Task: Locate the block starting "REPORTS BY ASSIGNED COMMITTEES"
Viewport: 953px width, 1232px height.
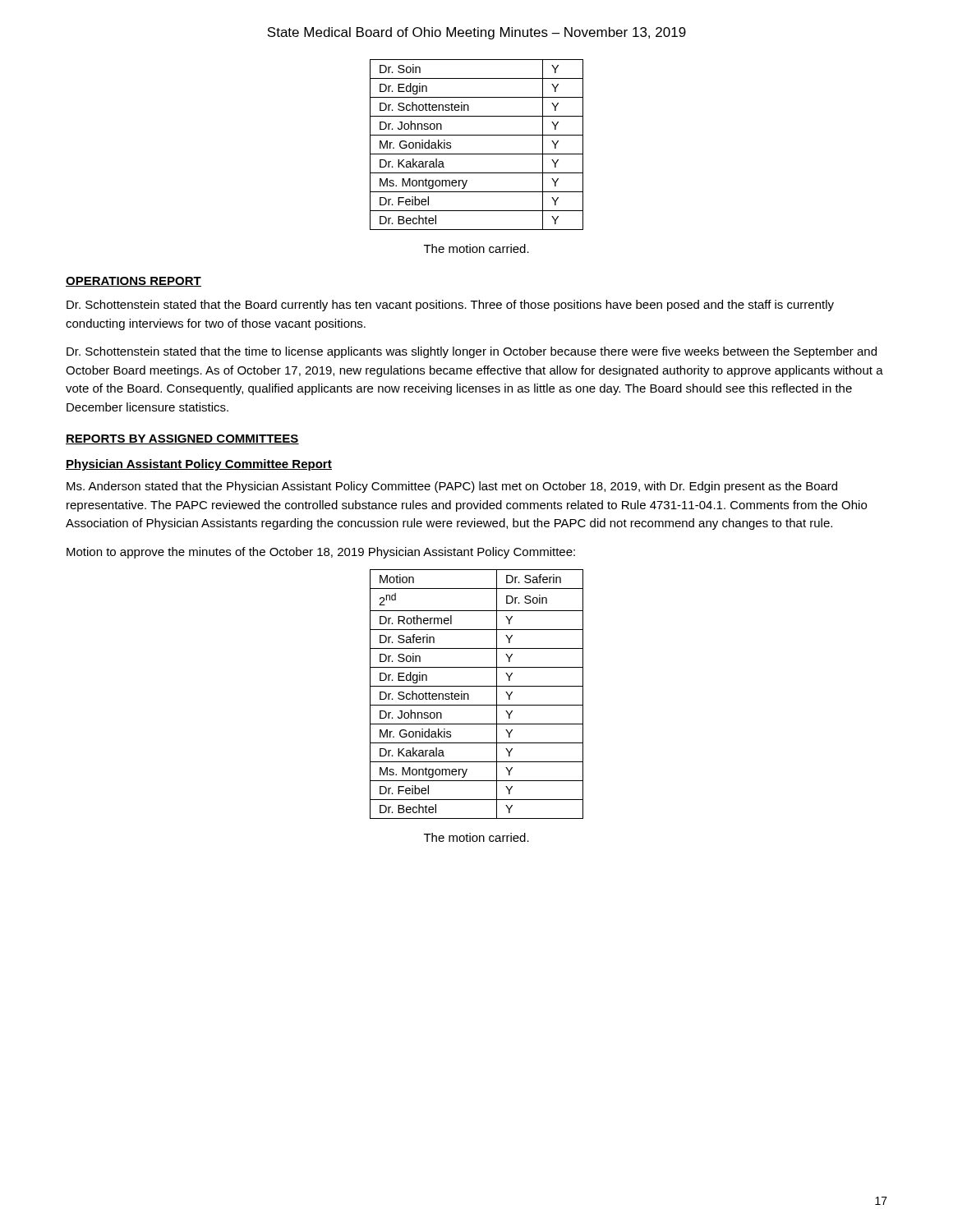Action: 182,438
